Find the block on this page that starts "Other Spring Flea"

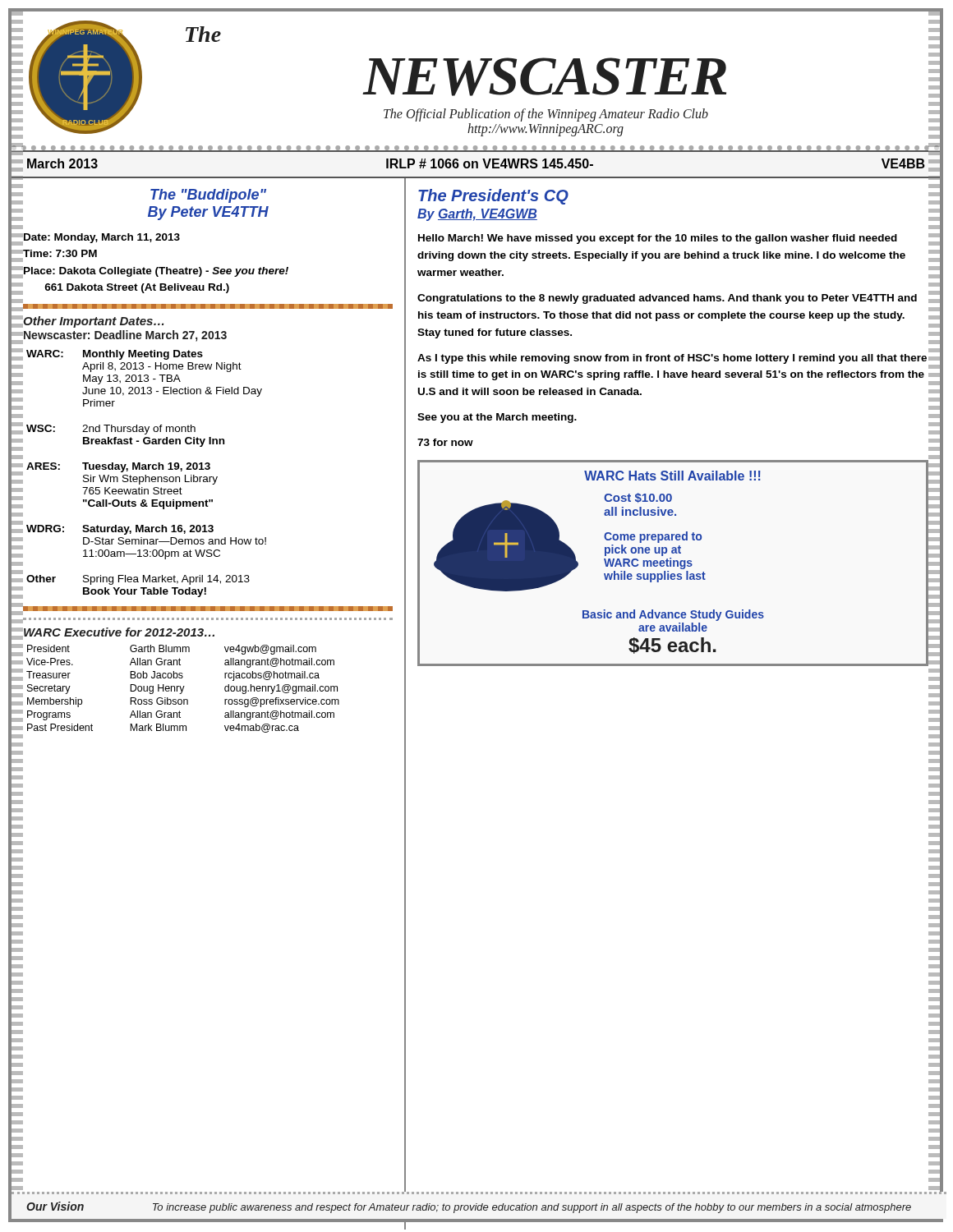tap(208, 585)
